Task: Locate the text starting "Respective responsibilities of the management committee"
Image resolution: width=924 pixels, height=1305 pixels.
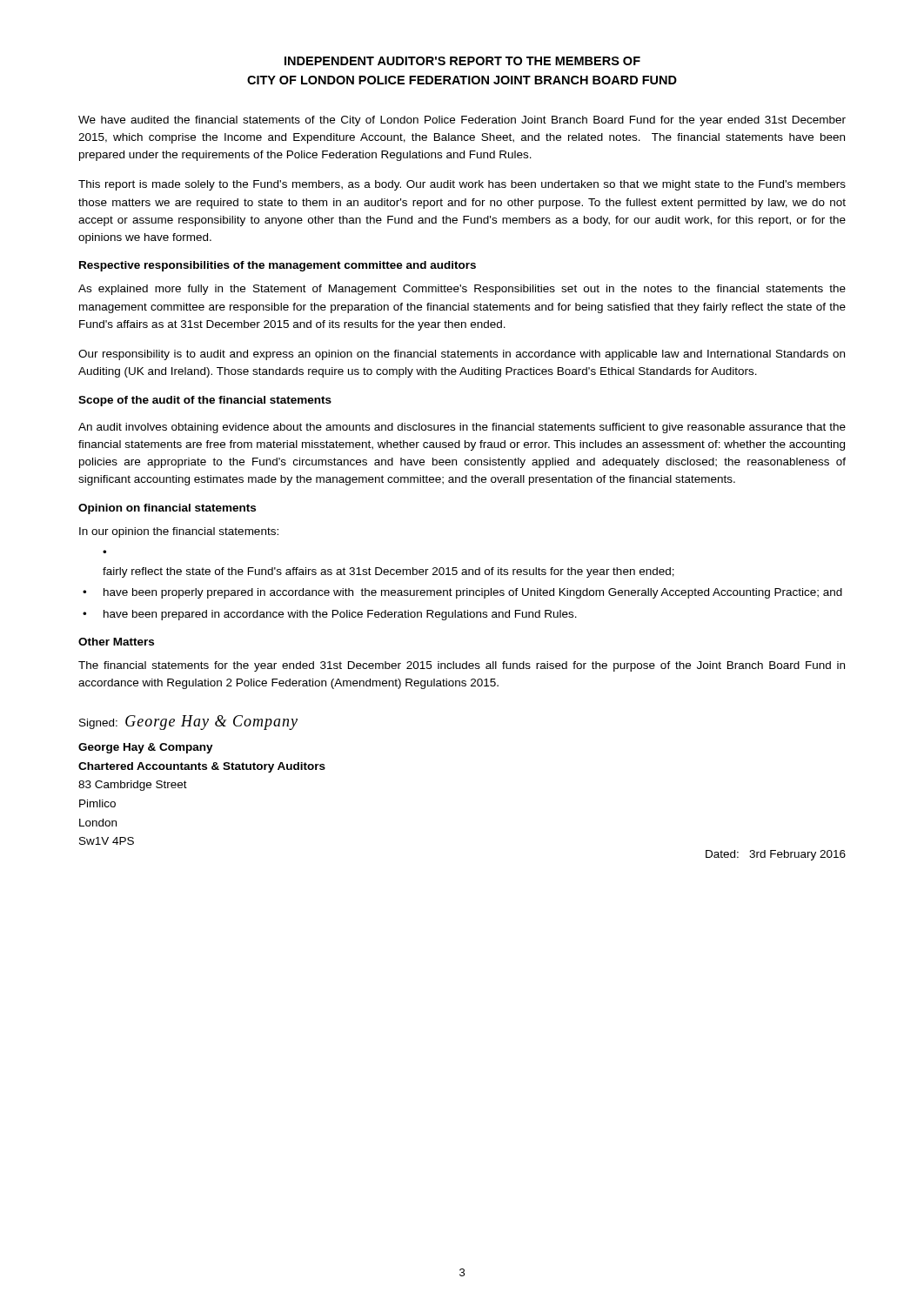Action: pyautogui.click(x=277, y=265)
